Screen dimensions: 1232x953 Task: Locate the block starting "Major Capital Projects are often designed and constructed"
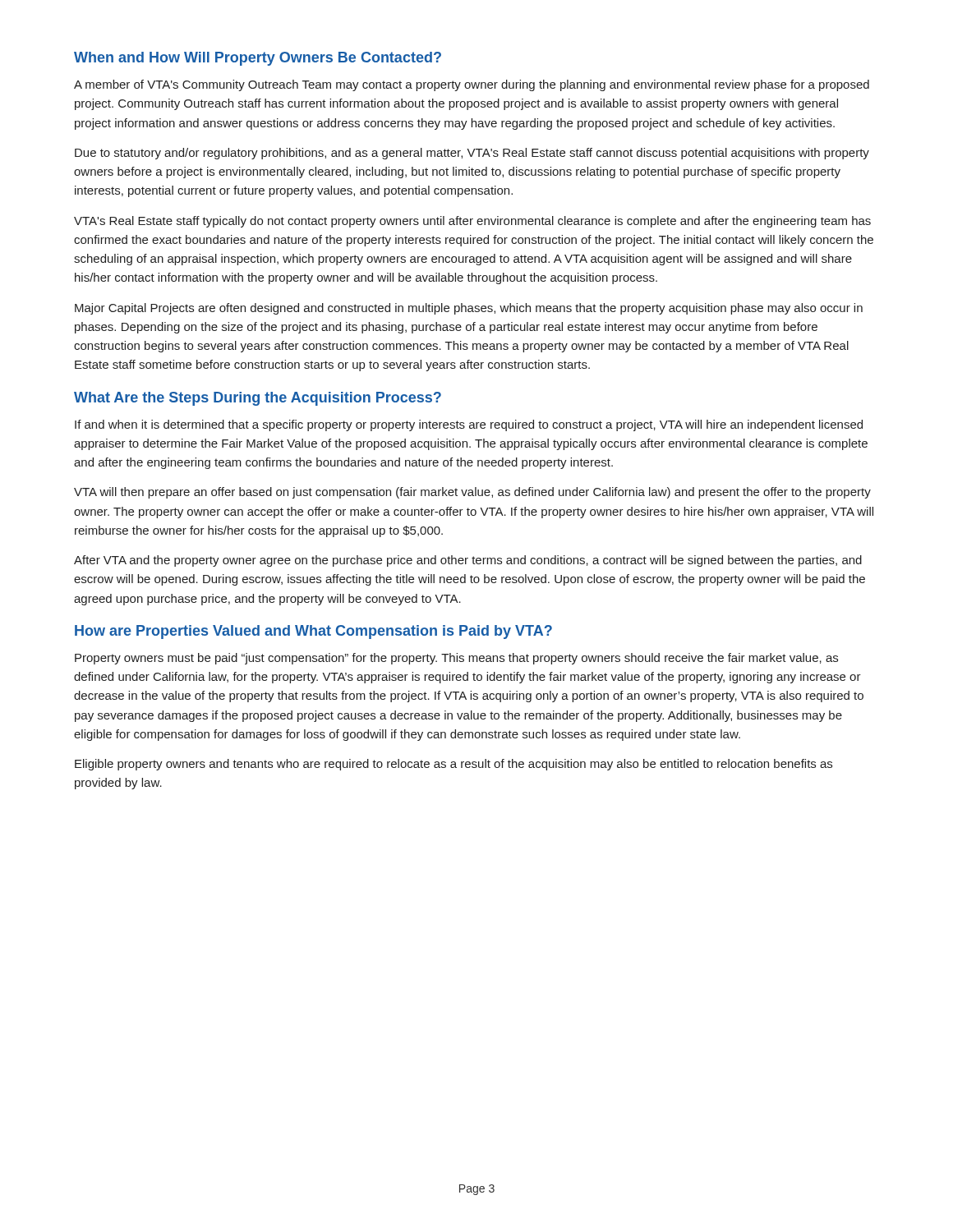468,336
